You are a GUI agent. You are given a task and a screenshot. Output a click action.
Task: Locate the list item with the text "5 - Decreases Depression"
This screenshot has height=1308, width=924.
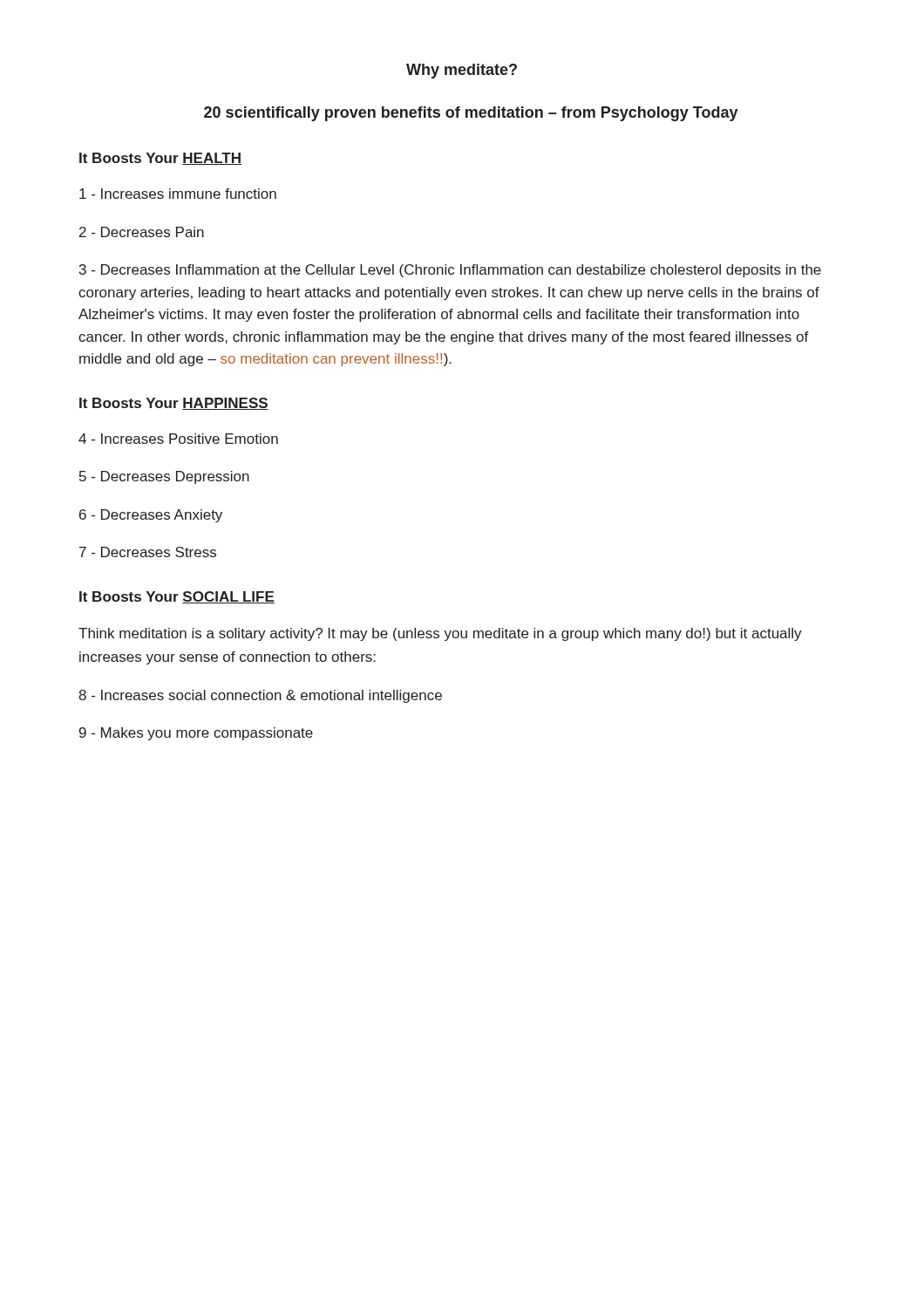point(164,477)
